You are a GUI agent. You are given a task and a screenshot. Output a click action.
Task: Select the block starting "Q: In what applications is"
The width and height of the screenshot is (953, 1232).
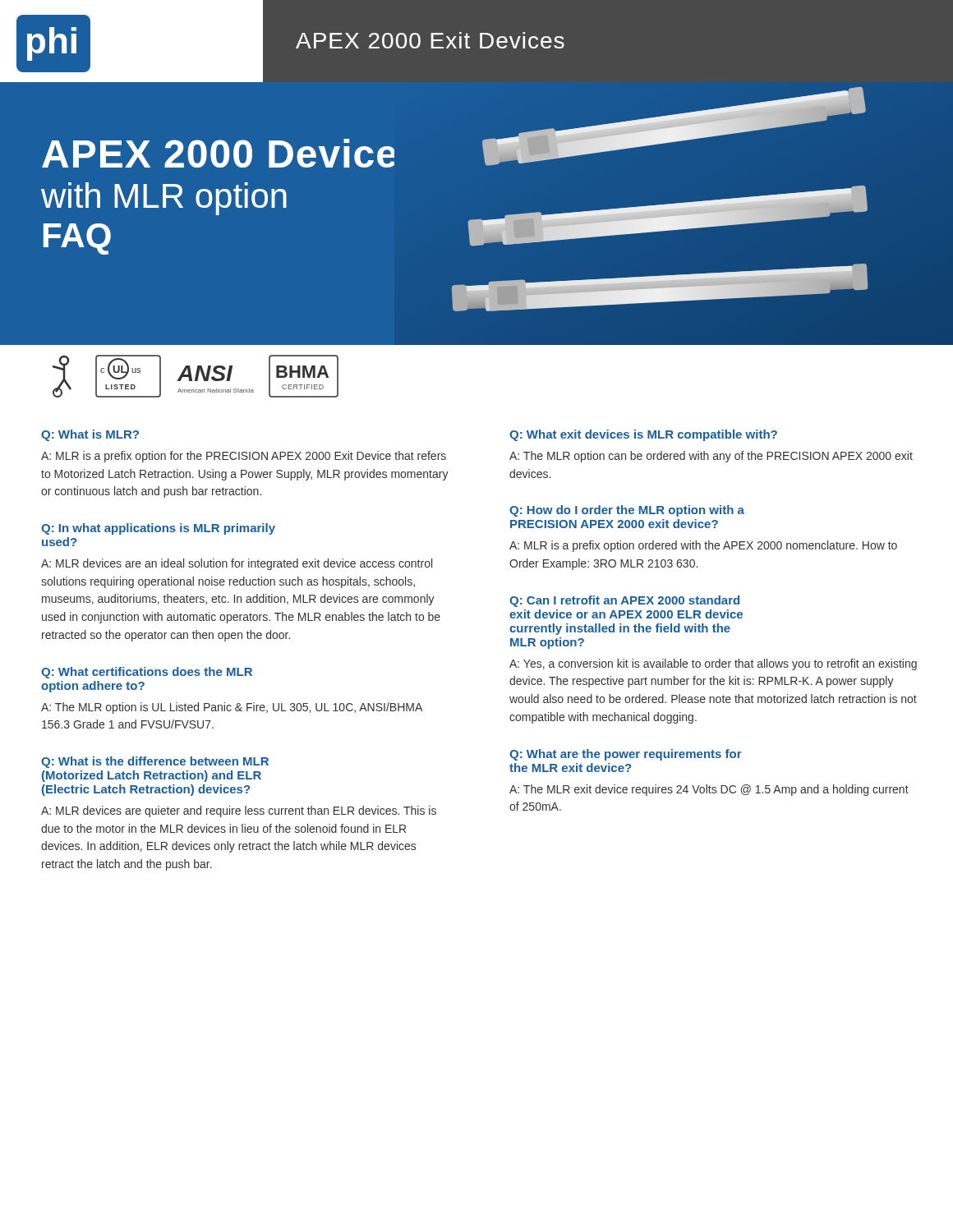click(x=158, y=535)
